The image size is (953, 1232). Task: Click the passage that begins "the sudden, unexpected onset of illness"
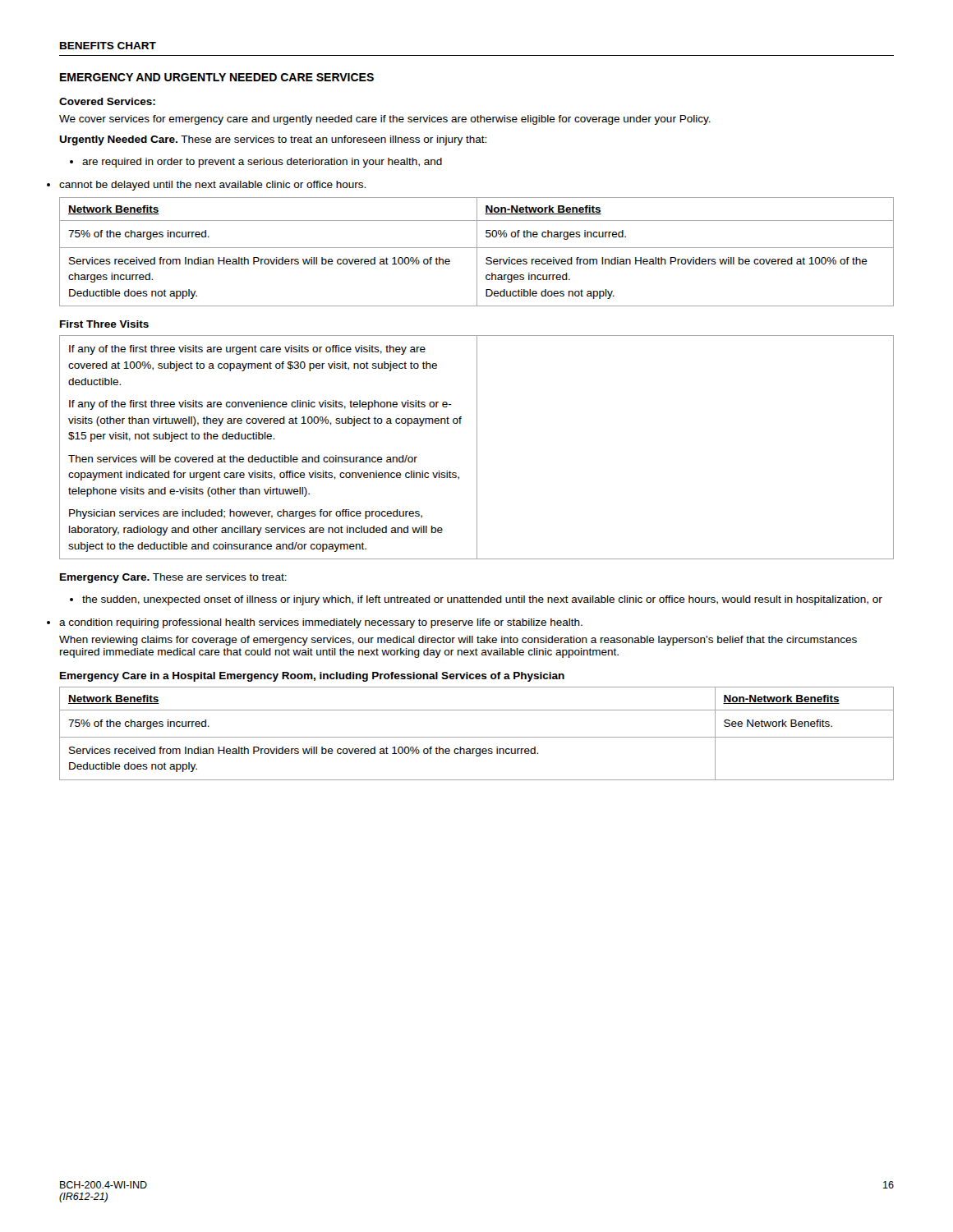click(x=476, y=599)
